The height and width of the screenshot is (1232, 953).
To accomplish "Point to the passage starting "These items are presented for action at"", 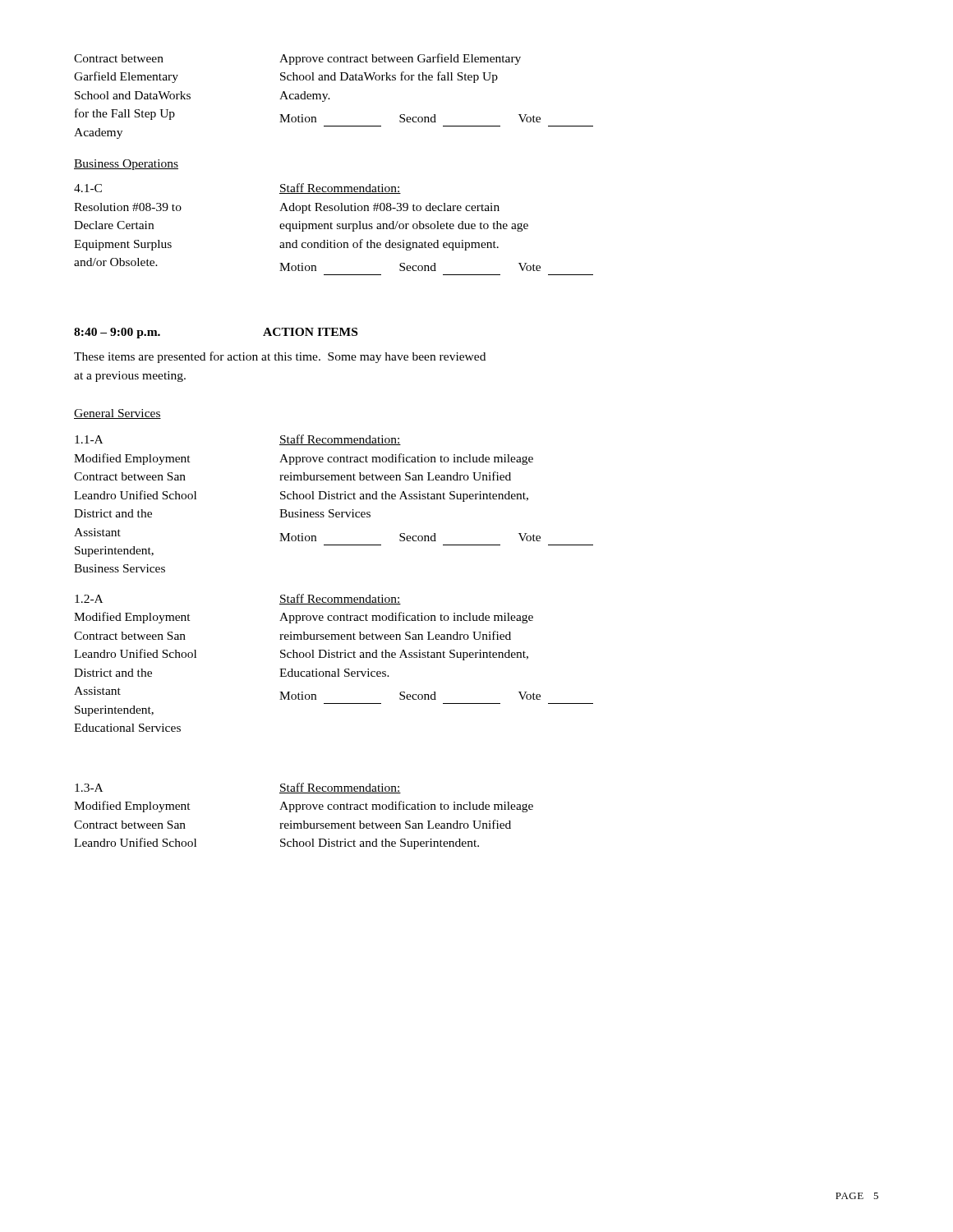I will [x=280, y=365].
